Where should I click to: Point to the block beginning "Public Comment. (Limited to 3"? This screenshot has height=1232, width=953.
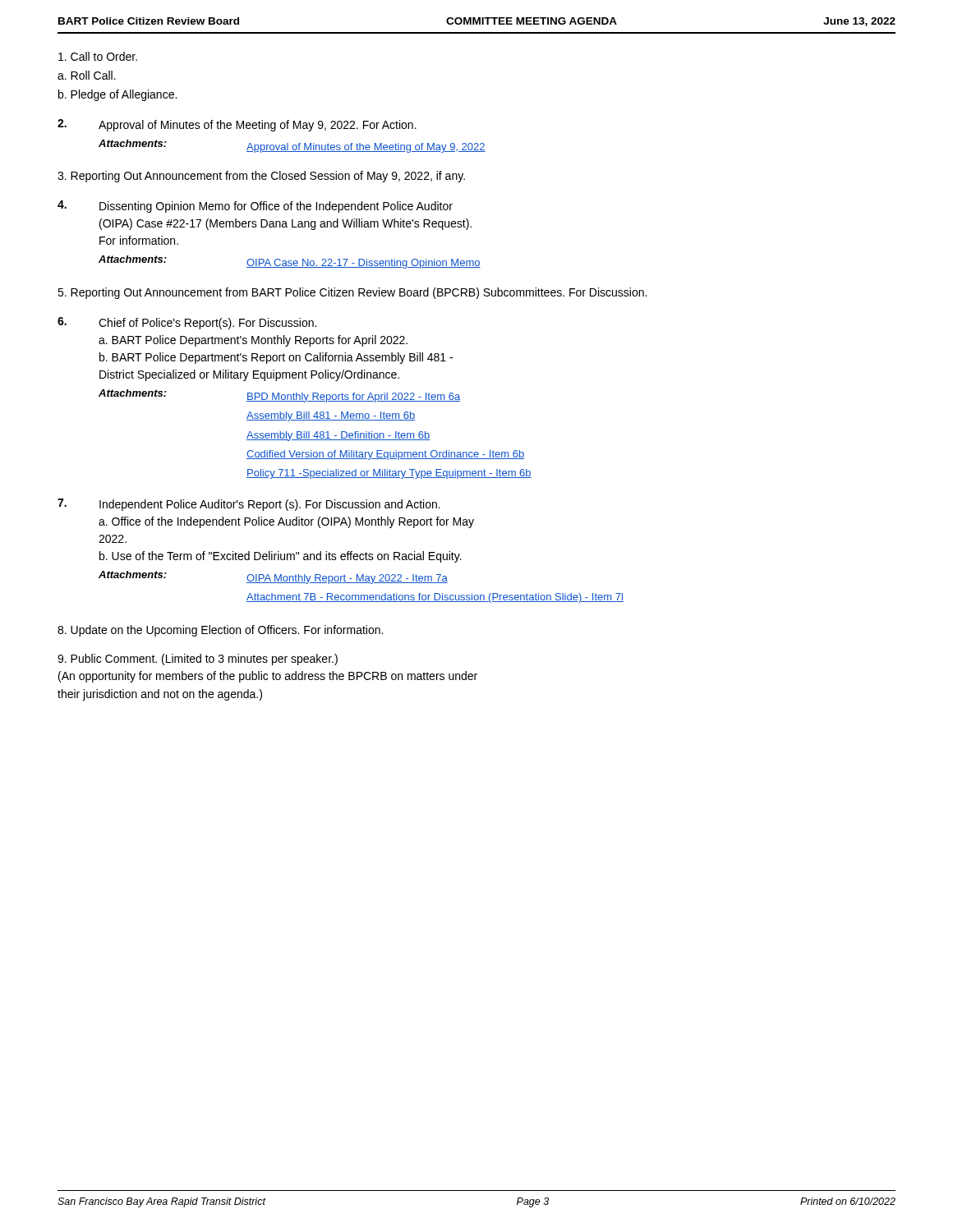tap(268, 676)
